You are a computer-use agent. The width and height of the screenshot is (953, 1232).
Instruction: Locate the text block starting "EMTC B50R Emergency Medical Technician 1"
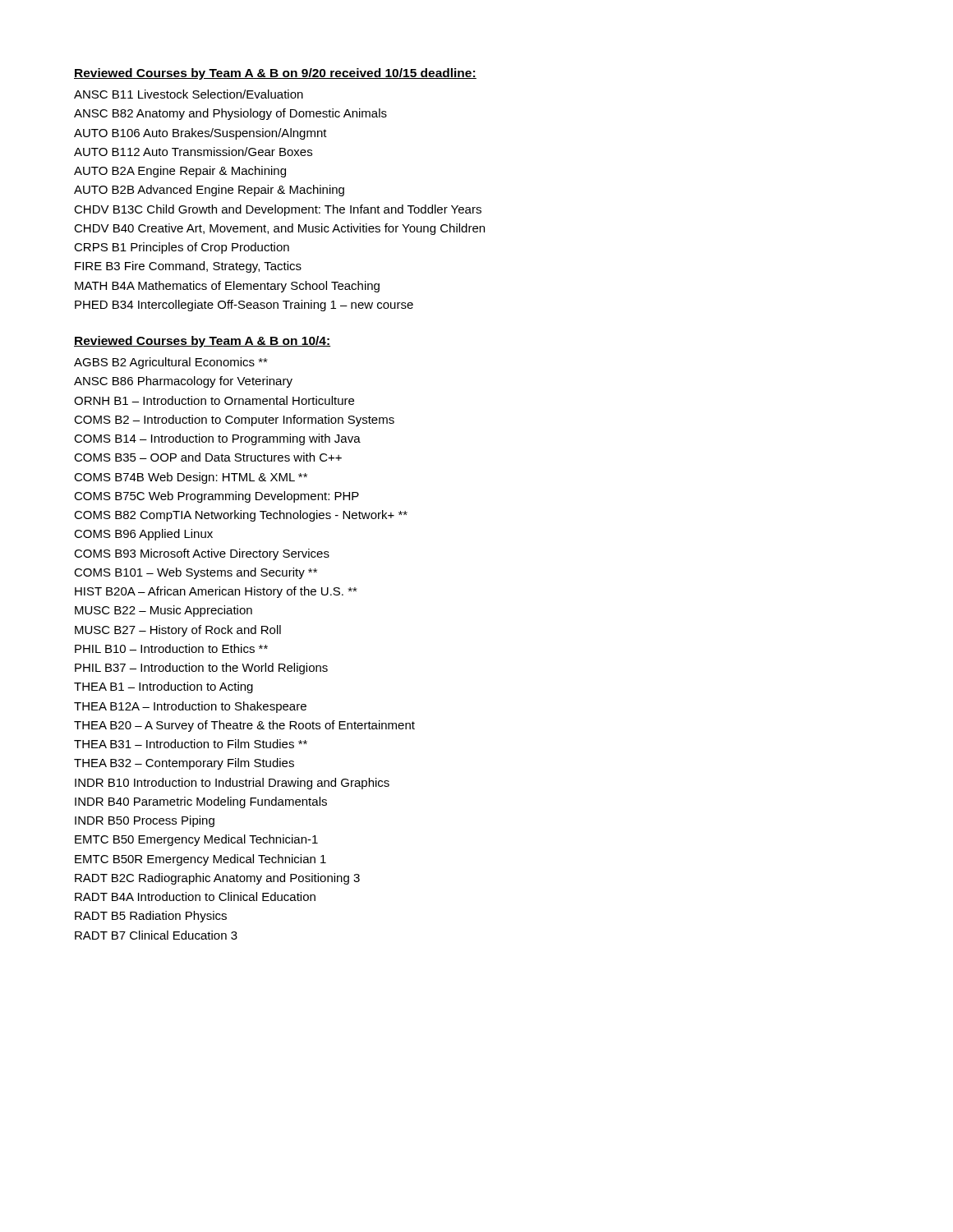pos(200,858)
